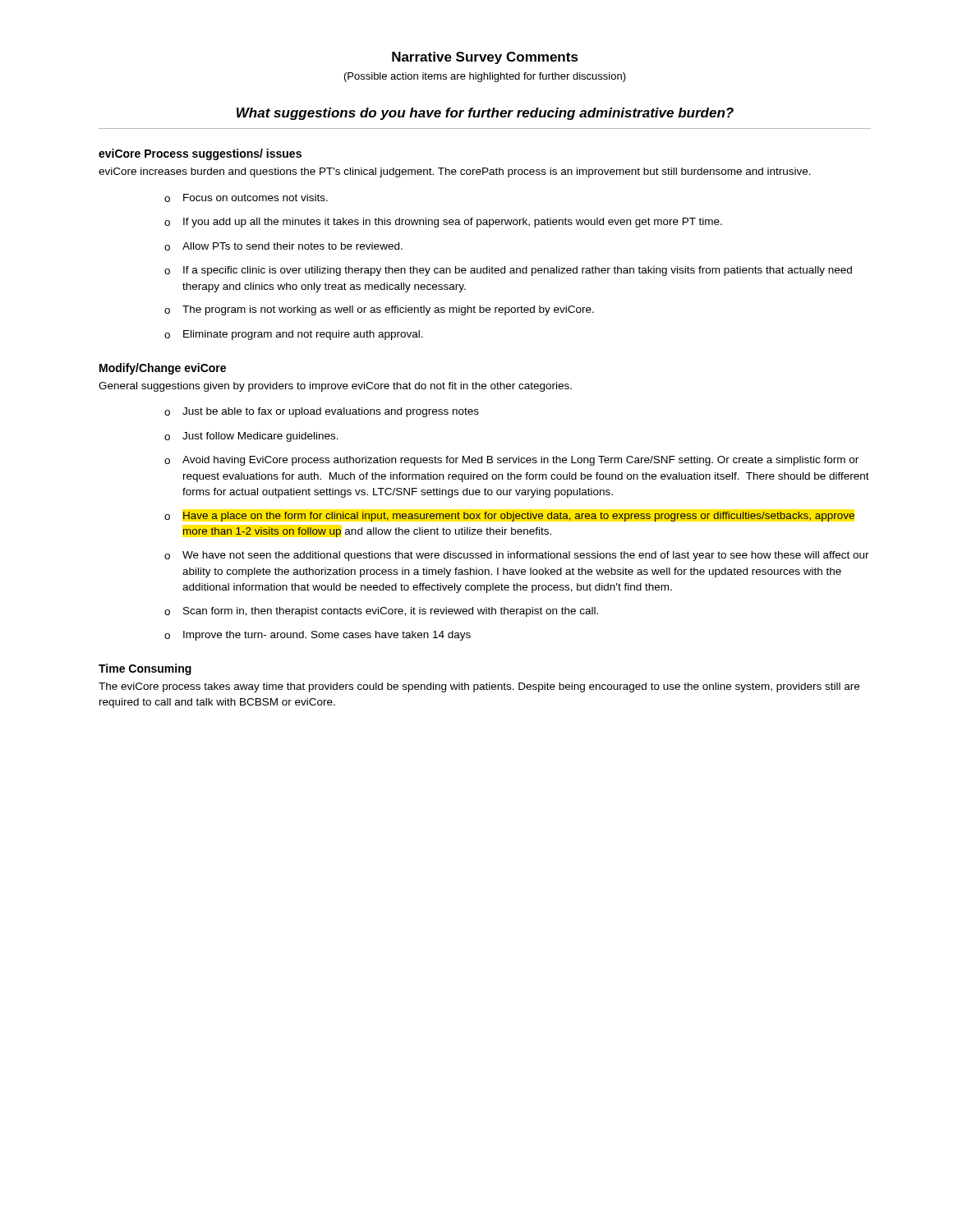
Task: Navigate to the block starting "Time Consuming"
Action: (145, 668)
